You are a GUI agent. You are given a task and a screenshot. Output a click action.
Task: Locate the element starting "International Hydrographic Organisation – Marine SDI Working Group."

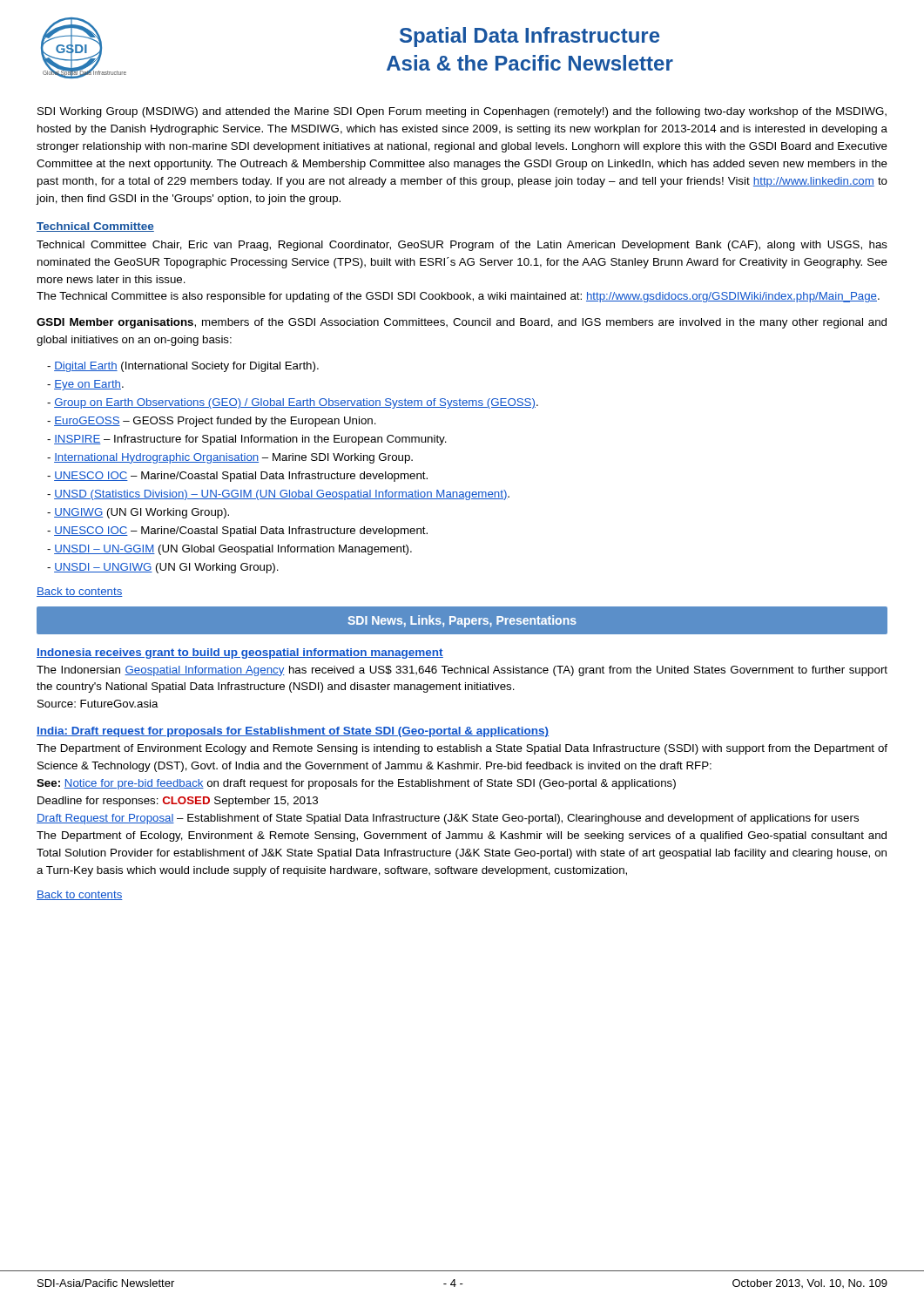[230, 457]
